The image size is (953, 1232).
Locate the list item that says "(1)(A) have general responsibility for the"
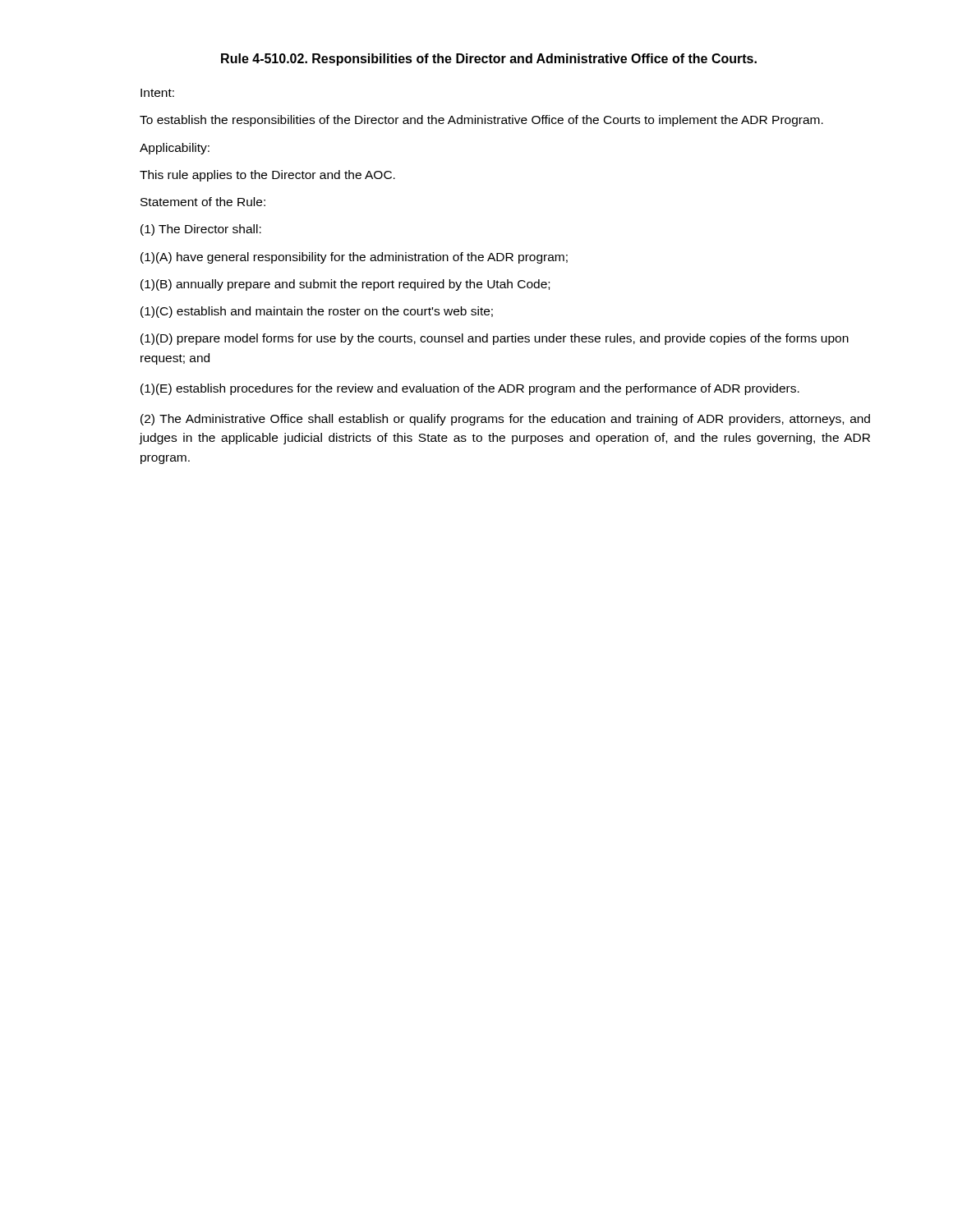(x=354, y=256)
